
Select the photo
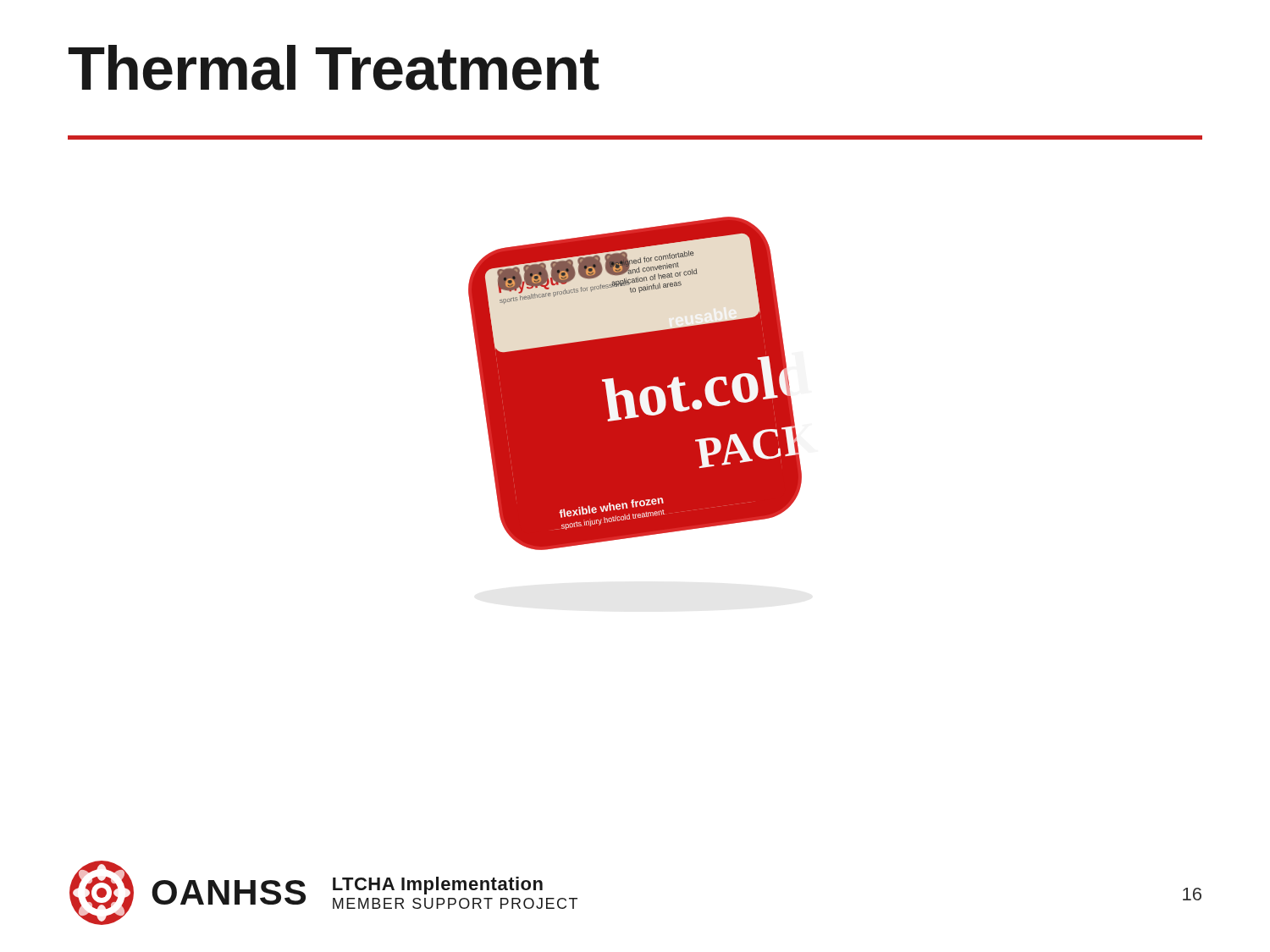click(x=635, y=385)
